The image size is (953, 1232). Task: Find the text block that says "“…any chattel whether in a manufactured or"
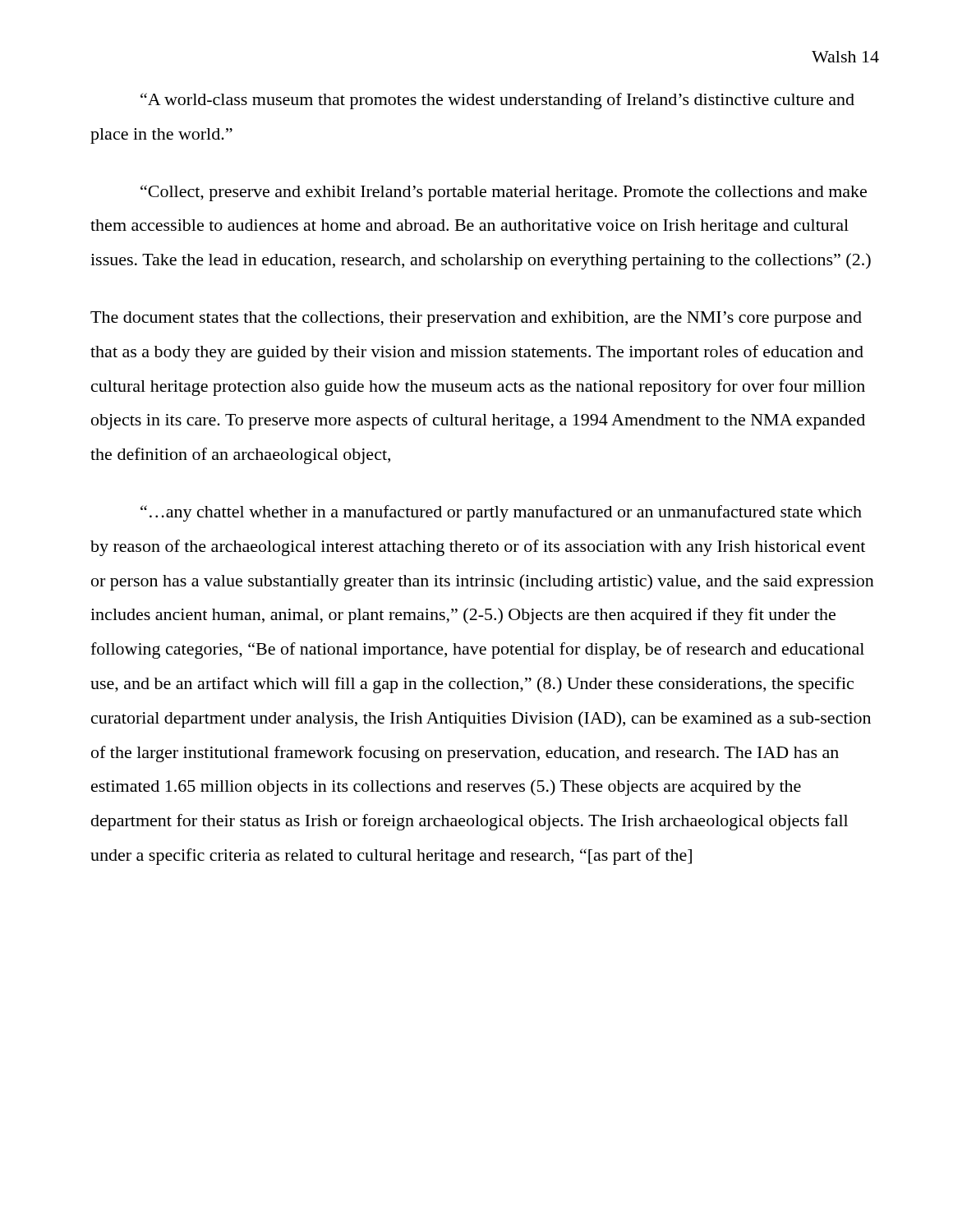click(485, 683)
